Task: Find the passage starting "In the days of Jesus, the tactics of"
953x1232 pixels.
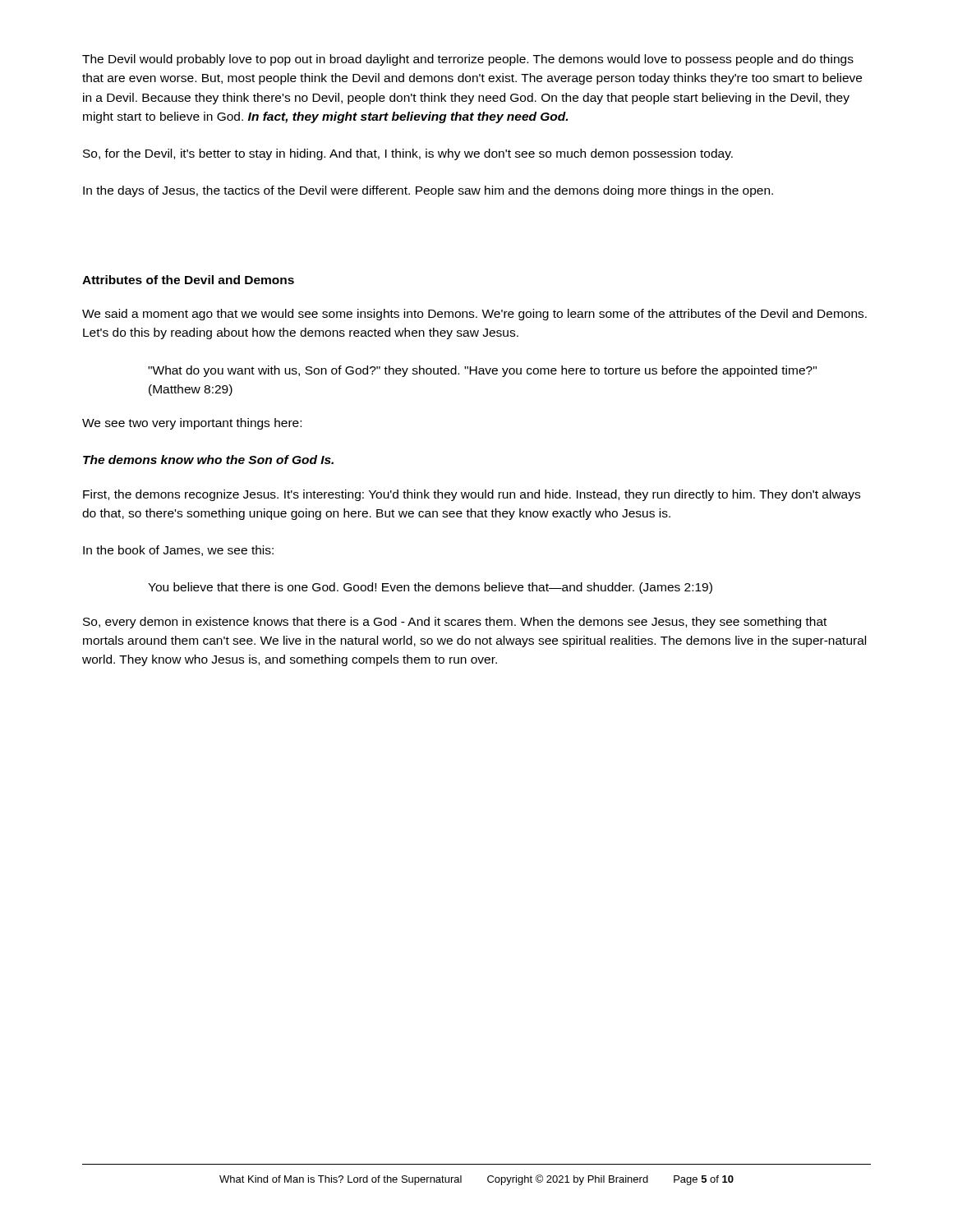Action: [428, 190]
